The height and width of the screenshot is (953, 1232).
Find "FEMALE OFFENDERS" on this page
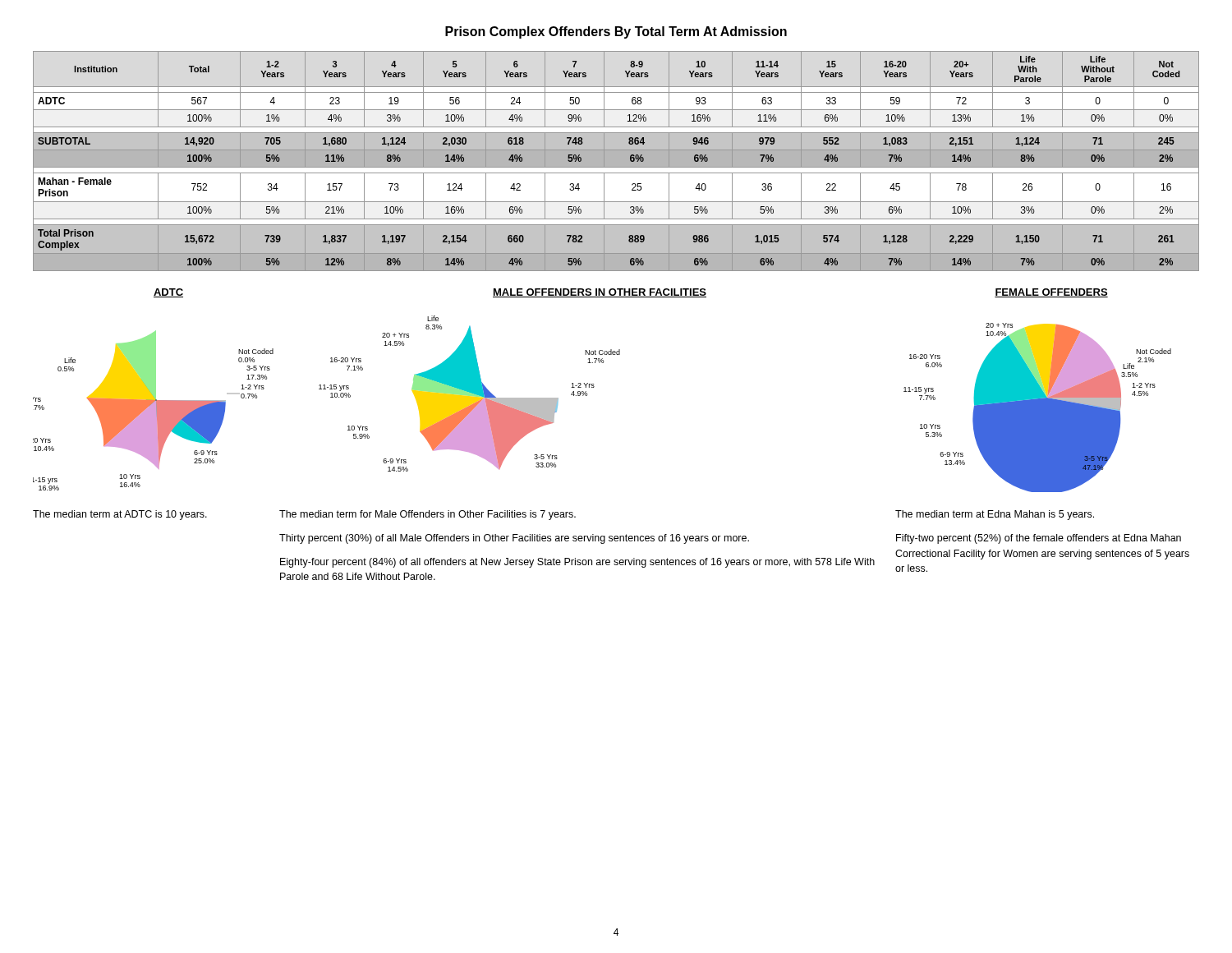1051,292
